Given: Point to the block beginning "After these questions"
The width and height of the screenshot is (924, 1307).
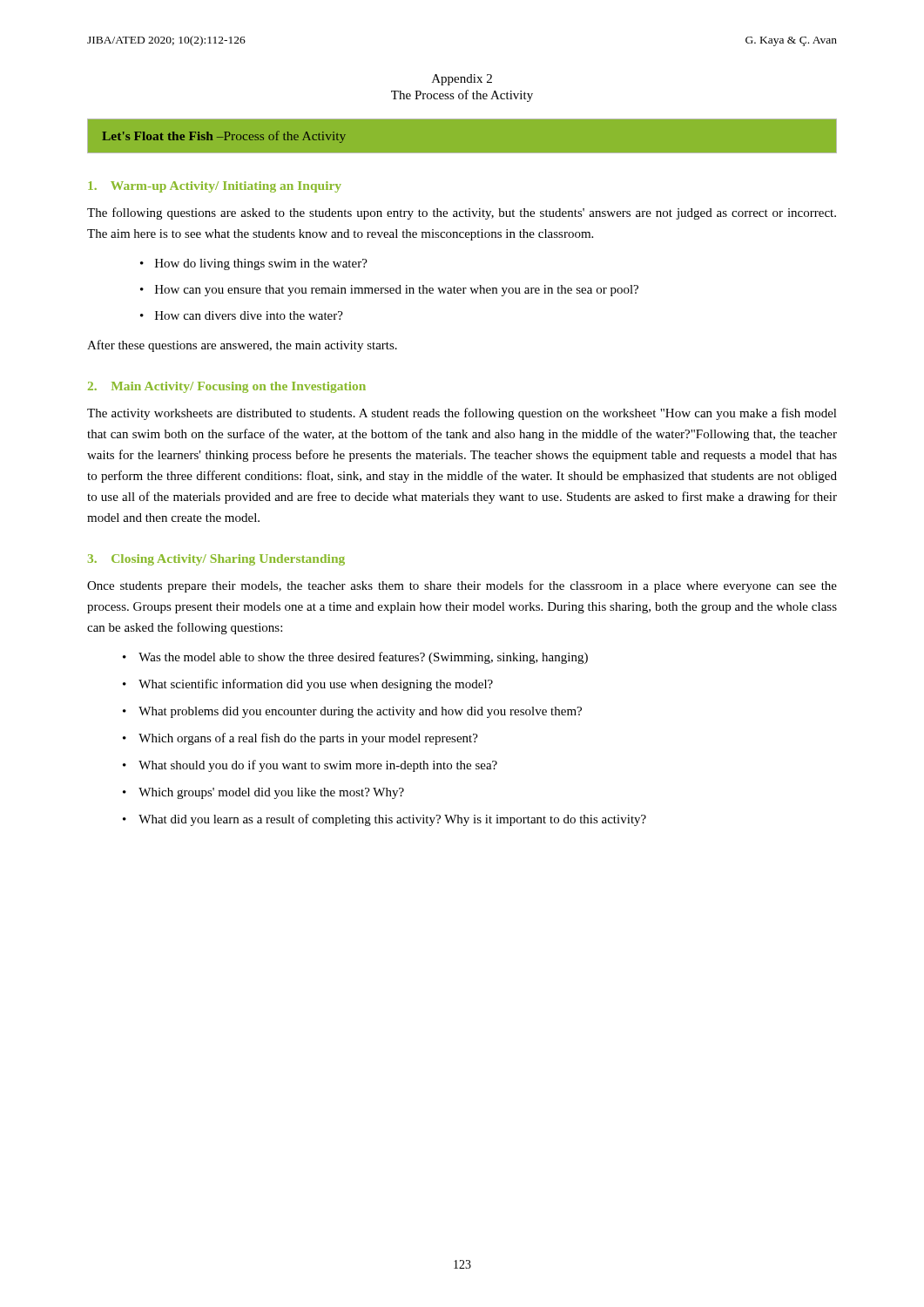Looking at the screenshot, I should coord(242,345).
